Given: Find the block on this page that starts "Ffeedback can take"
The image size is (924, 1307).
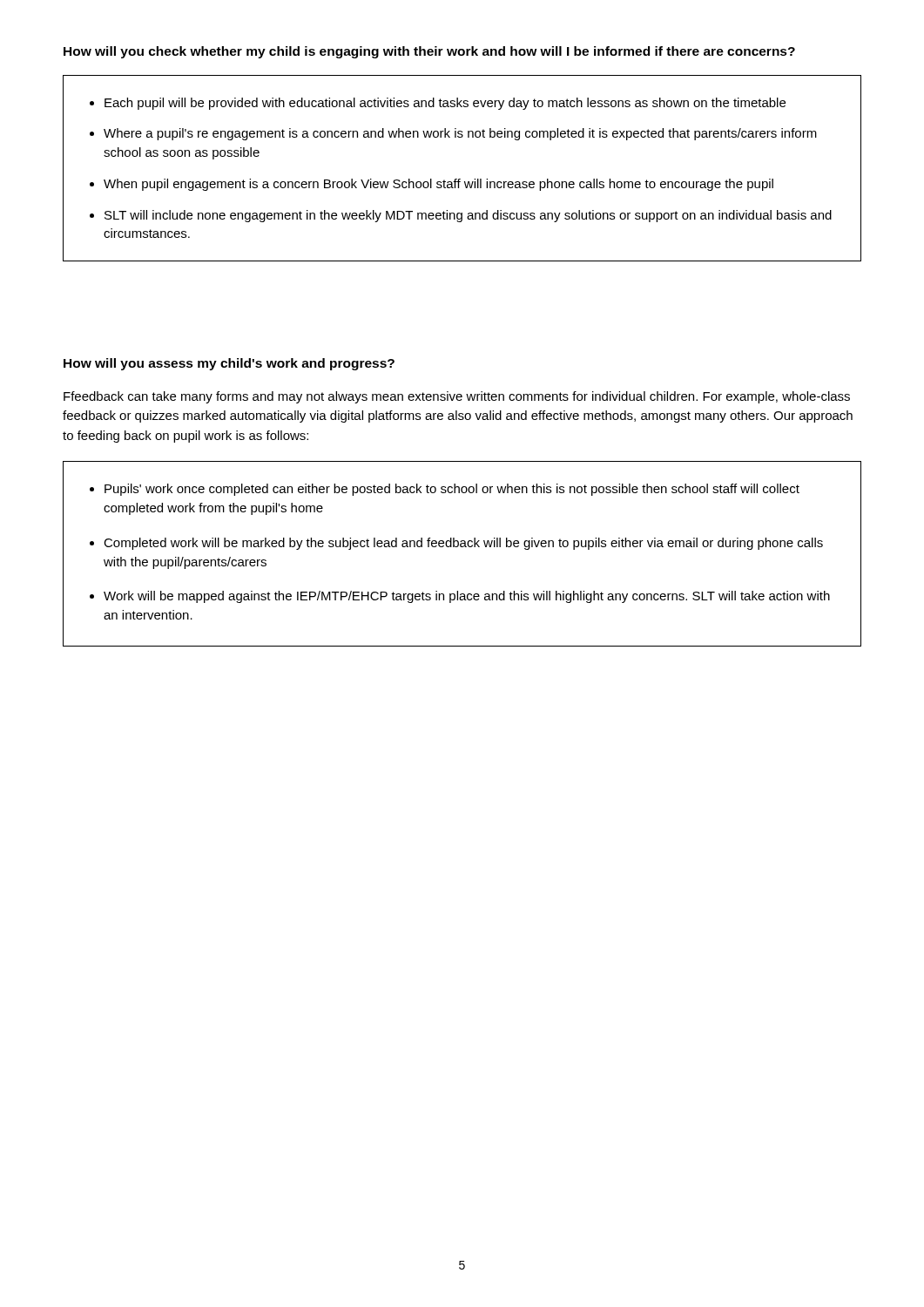Looking at the screenshot, I should pyautogui.click(x=462, y=416).
